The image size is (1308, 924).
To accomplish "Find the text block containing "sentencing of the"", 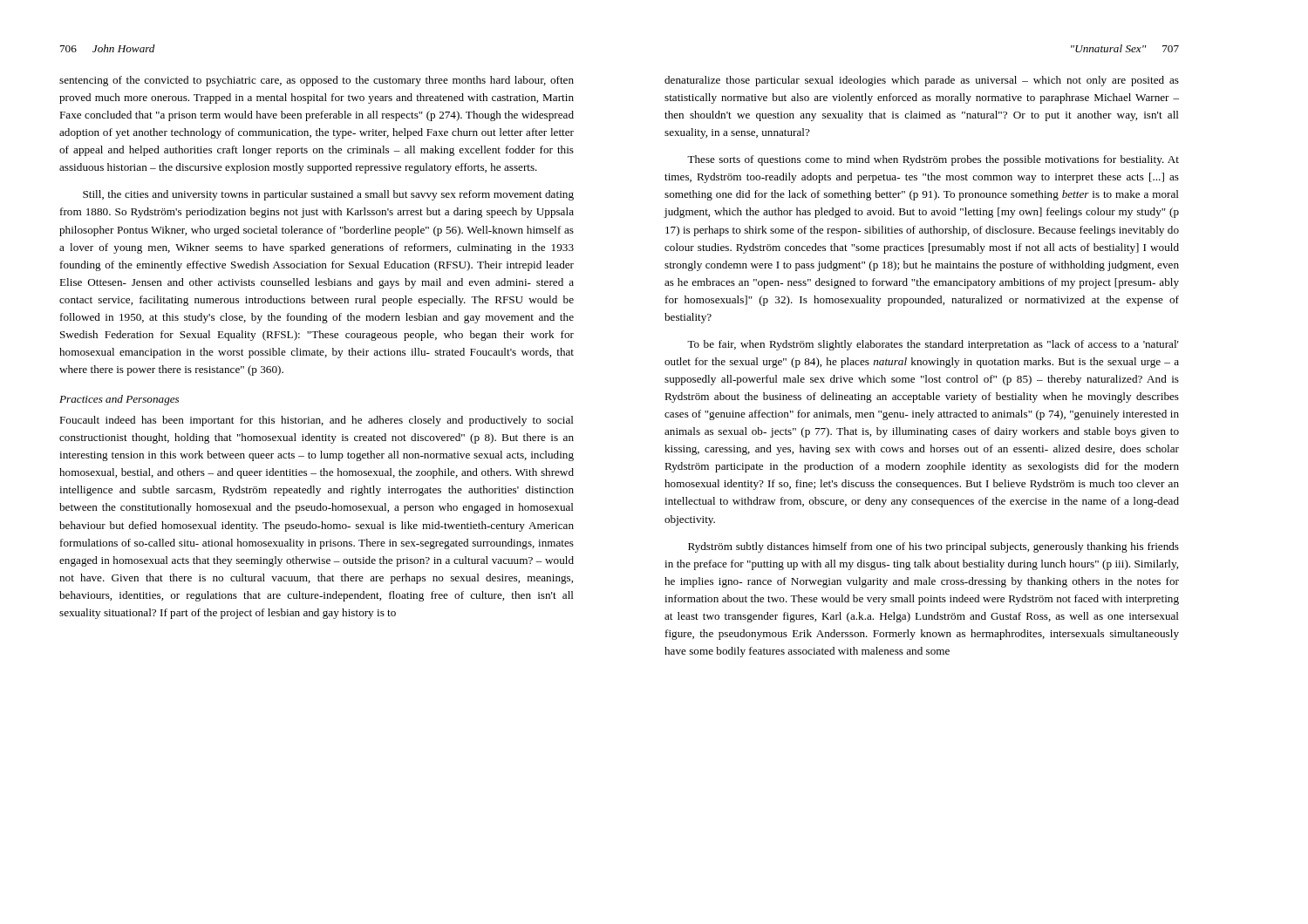I will [x=317, y=124].
